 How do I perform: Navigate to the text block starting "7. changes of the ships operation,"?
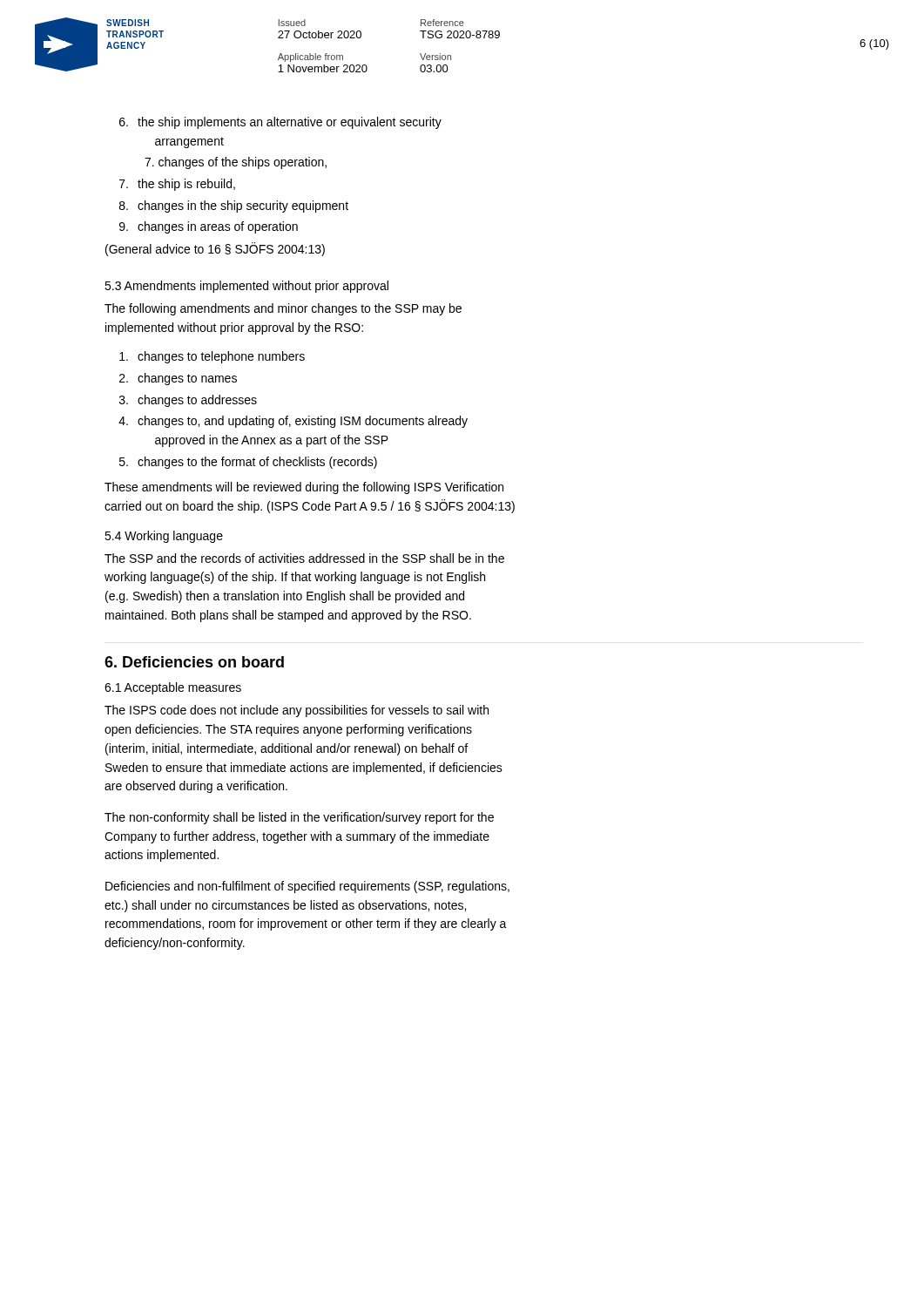236,162
